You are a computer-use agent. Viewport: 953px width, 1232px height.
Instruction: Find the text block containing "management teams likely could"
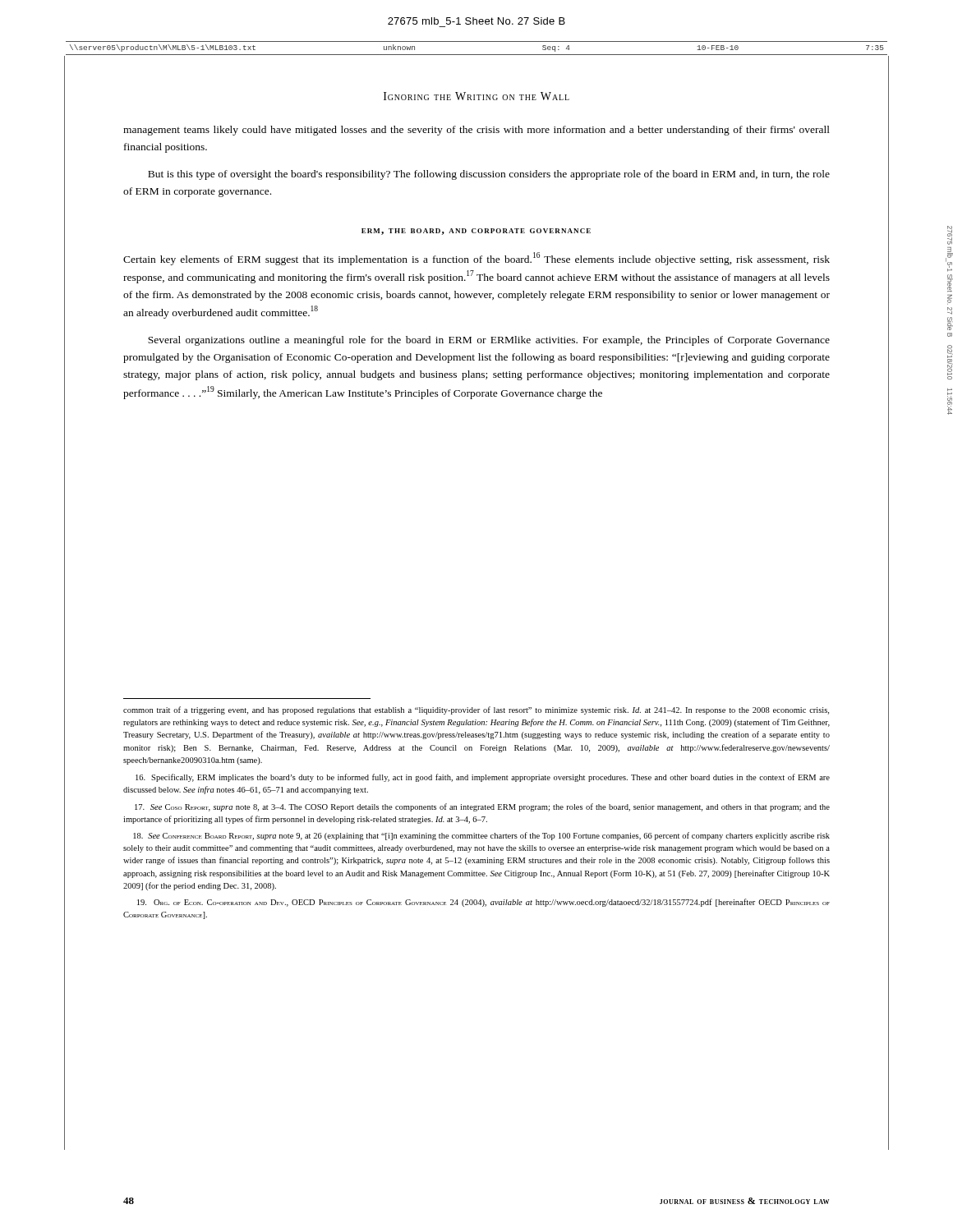(x=476, y=138)
